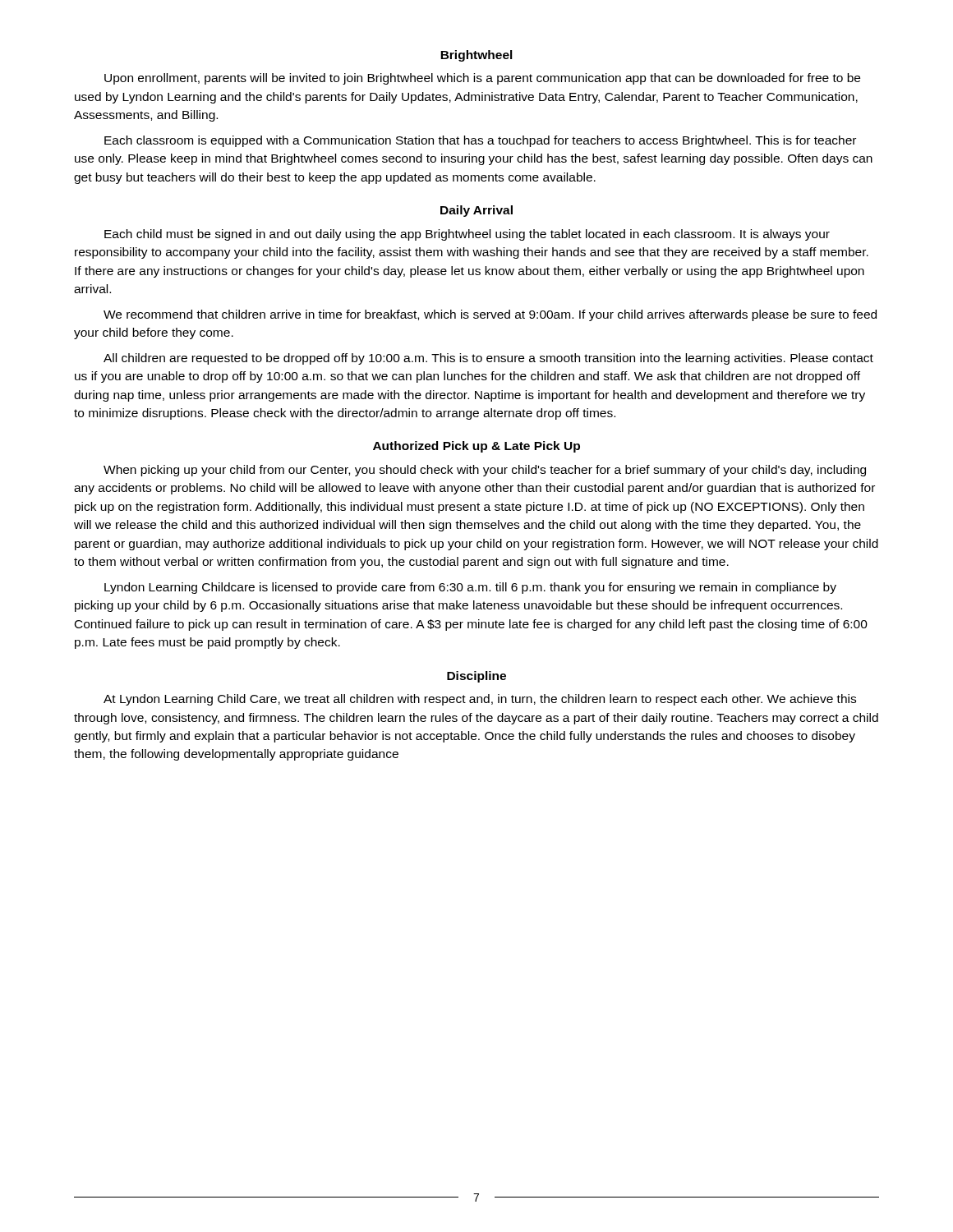953x1232 pixels.
Task: Find the region starting "Upon enrollment, parents will be invited to"
Action: coord(476,128)
